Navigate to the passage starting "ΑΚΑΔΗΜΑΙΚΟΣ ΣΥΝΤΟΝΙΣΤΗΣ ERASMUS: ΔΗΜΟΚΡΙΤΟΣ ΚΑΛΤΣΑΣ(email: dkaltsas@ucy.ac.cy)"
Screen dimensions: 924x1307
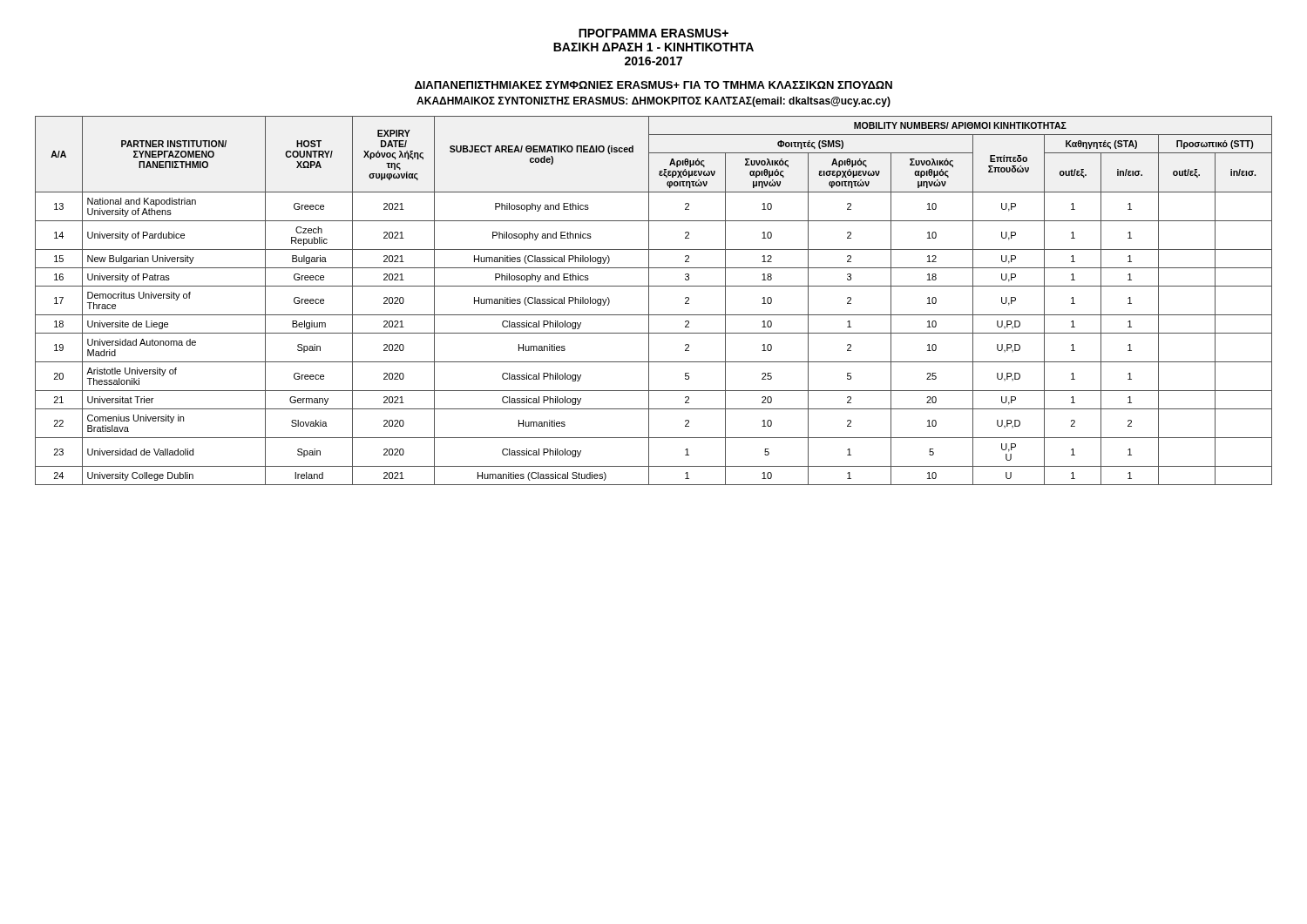654,101
